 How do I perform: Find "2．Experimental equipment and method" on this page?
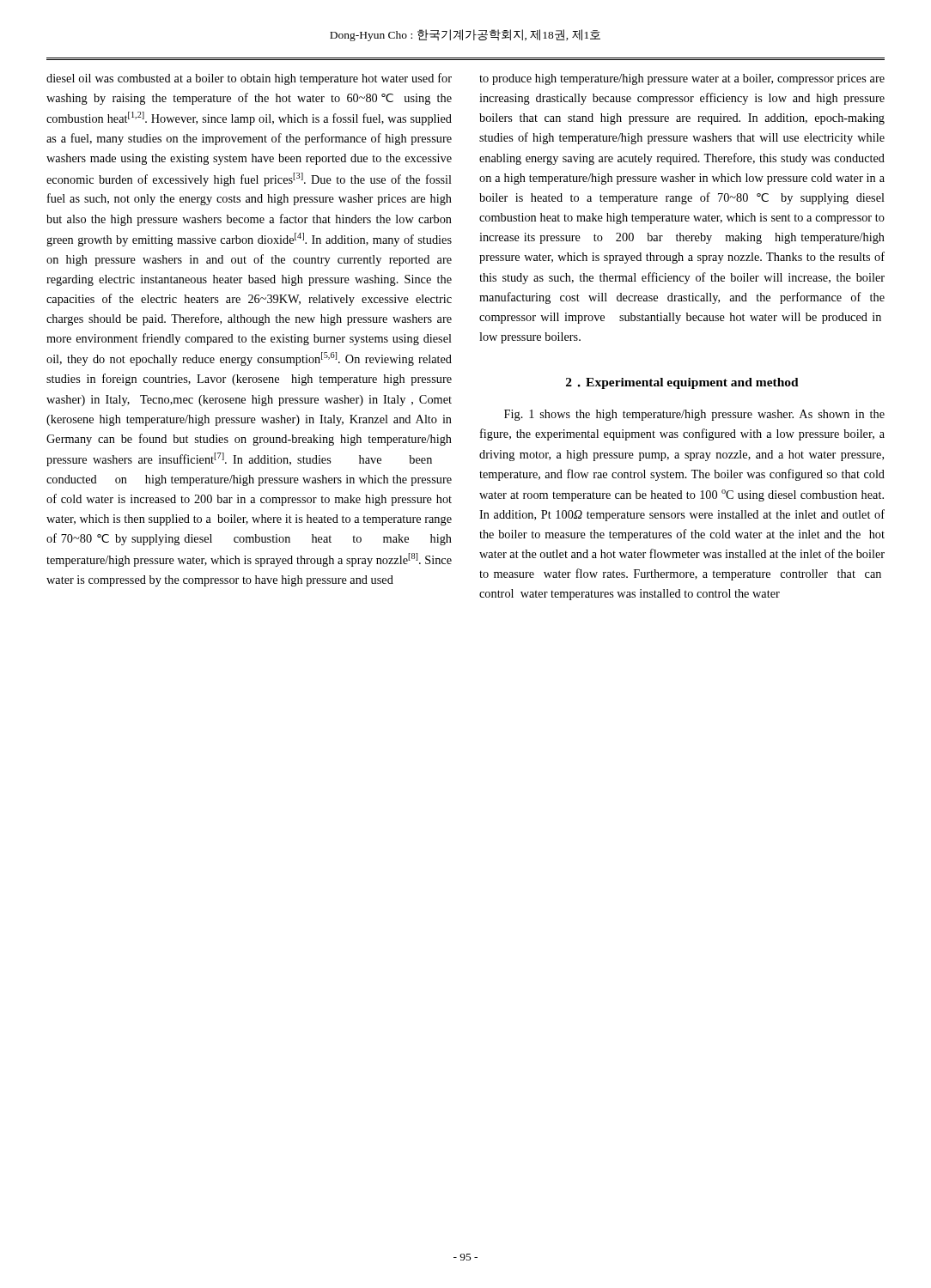(x=682, y=382)
